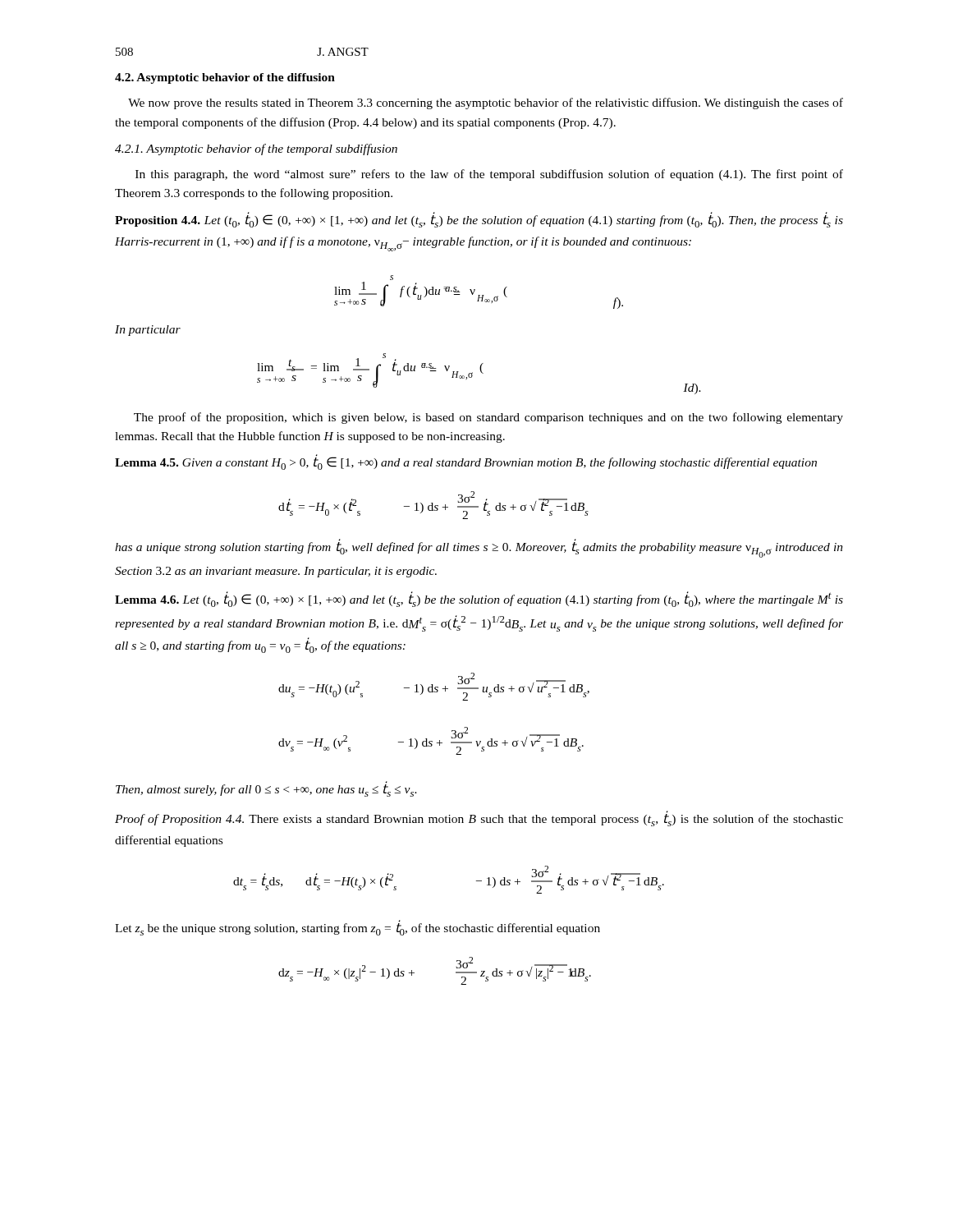Screen dimensions: 1232x958
Task: Where is the passage that starts "Lemma 4.6. Let (t0, ṫ0) ∈ (0,"?
Action: tap(479, 622)
